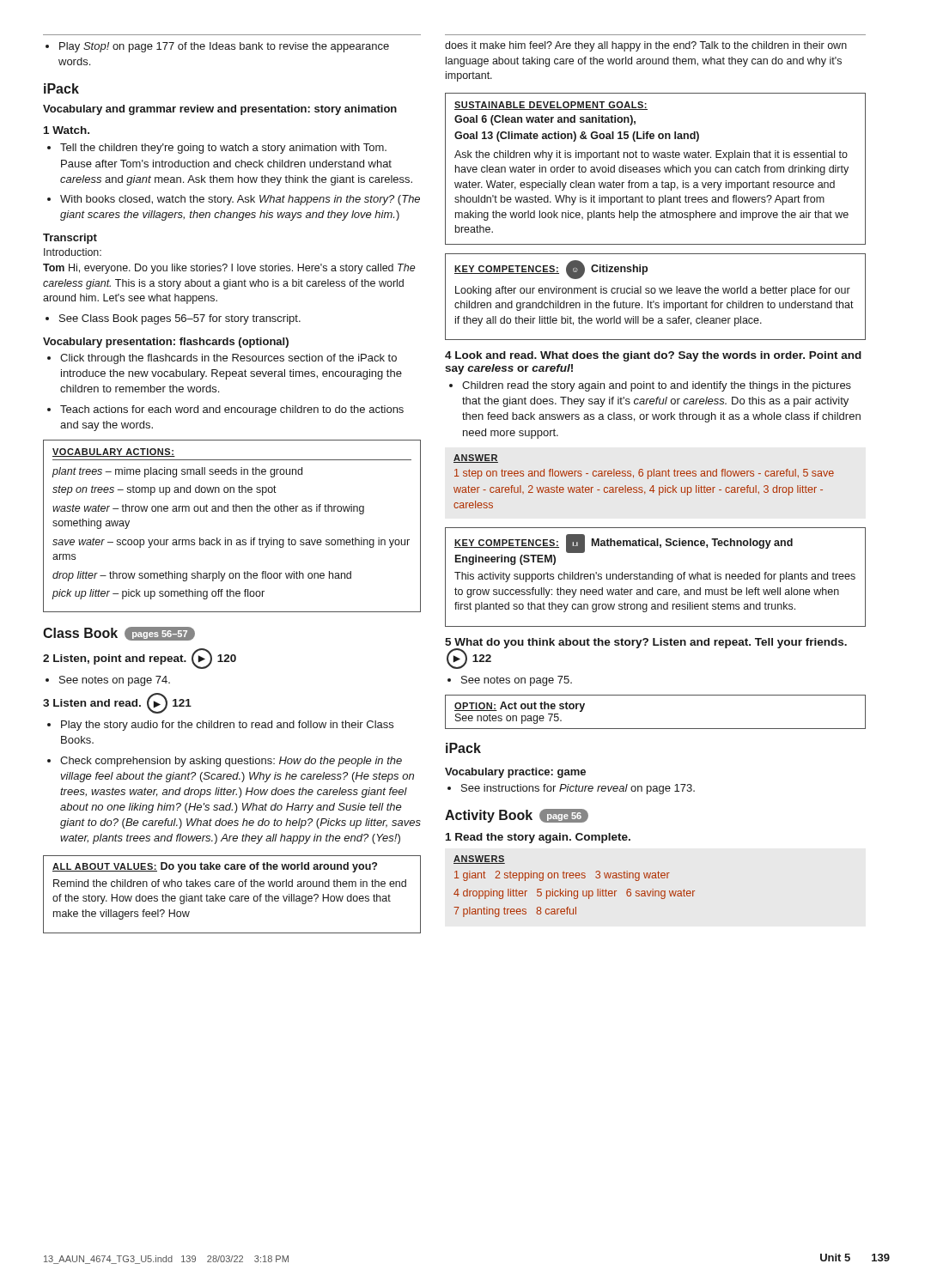Point to the section header beginning "5 What do you think about the story?"
The height and width of the screenshot is (1288, 931).
tap(646, 652)
